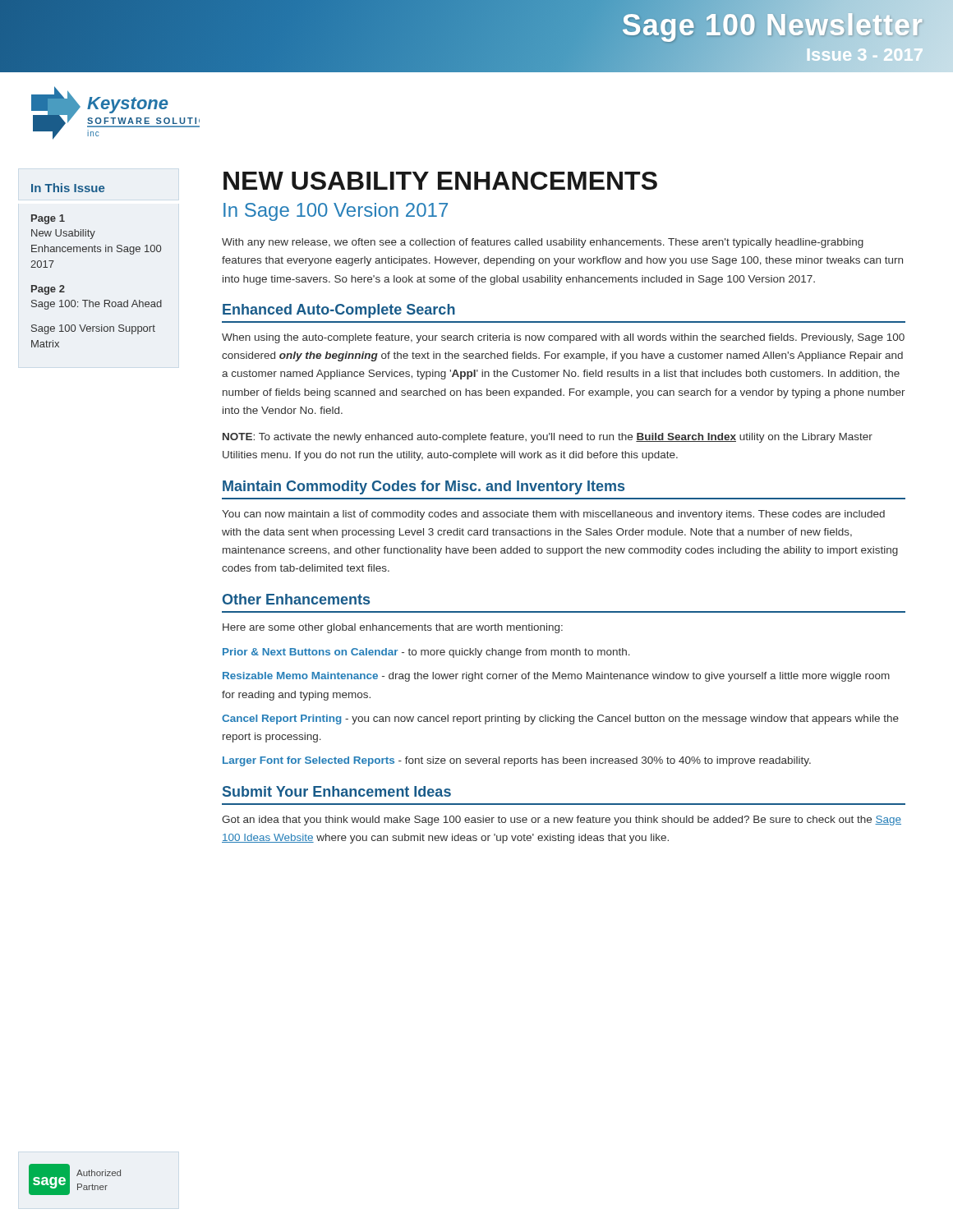Locate the text block starting "Page 1 New Usability Enhancements"
The width and height of the screenshot is (953, 1232).
(x=99, y=242)
